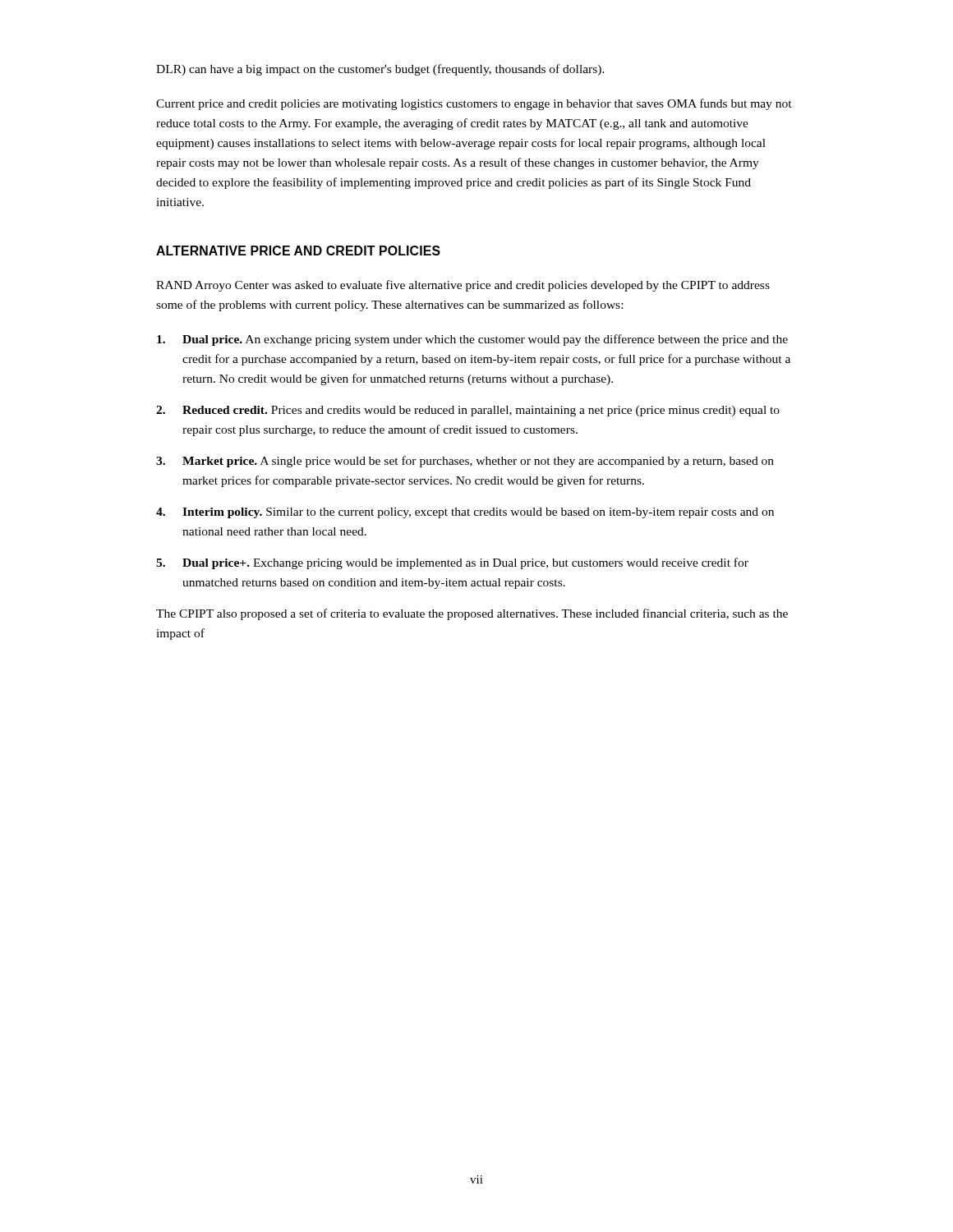Viewport: 953px width, 1232px height.
Task: Click on the list item that reads "2. Reduced credit."
Action: point(476,419)
